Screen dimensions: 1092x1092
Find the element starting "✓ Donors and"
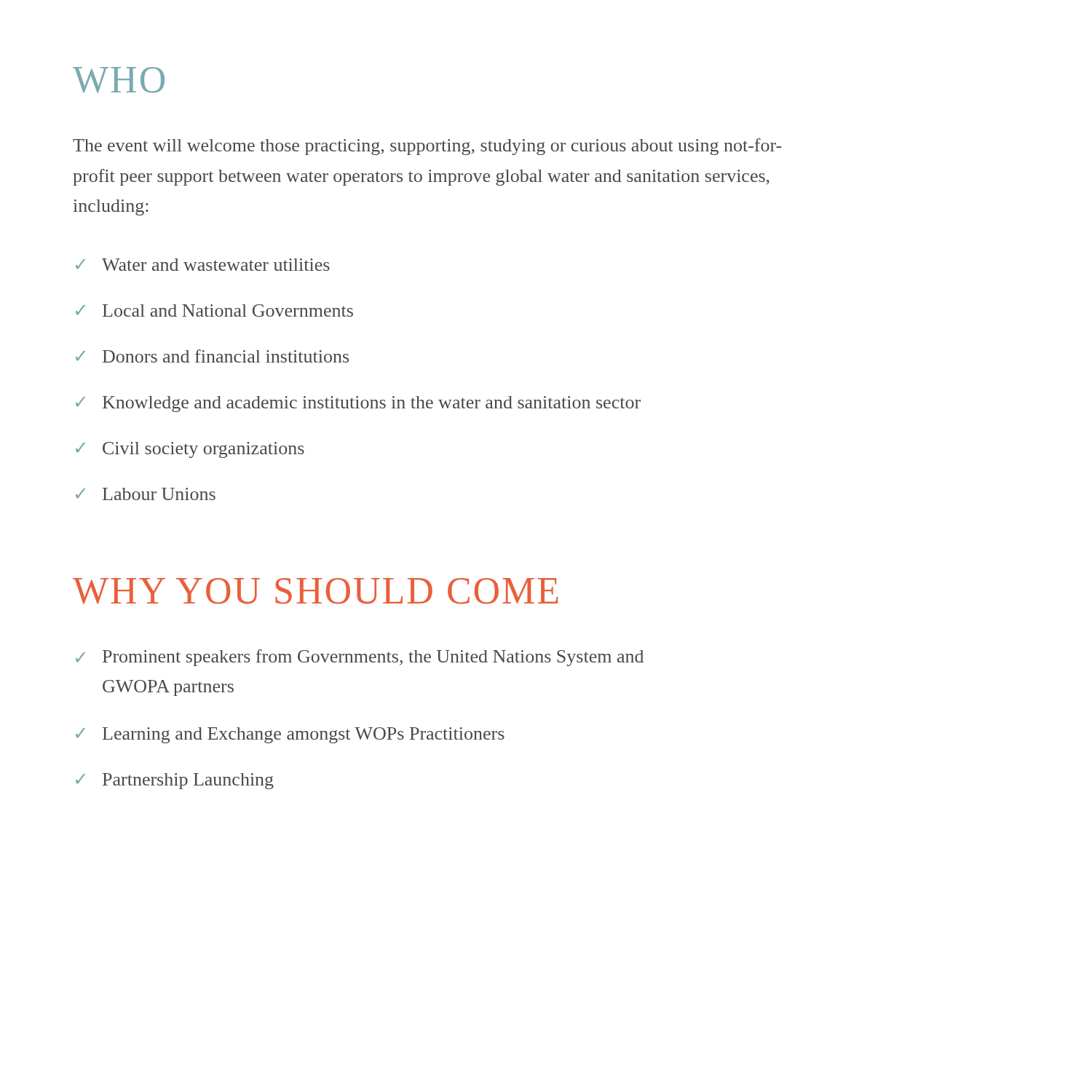tap(211, 356)
